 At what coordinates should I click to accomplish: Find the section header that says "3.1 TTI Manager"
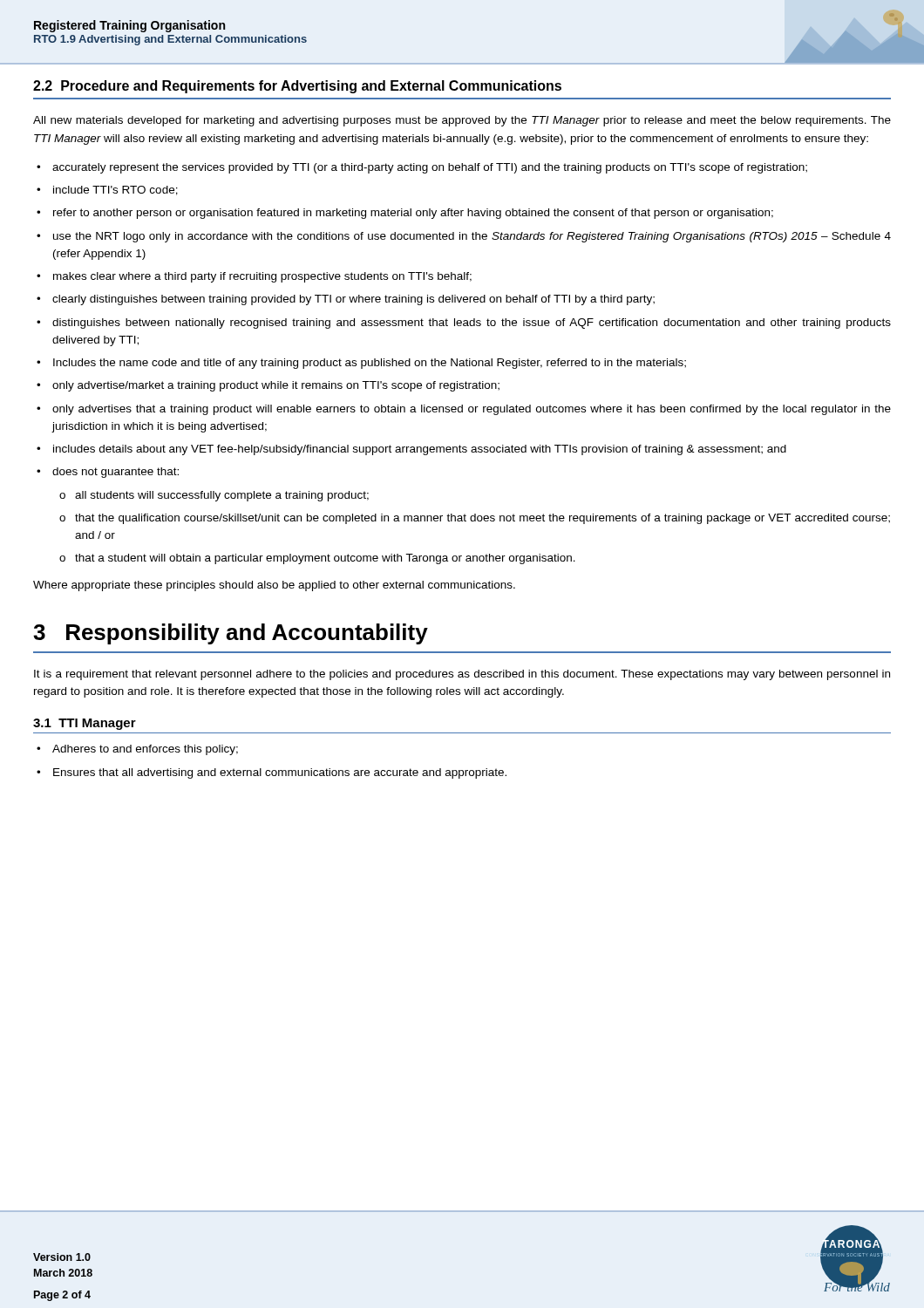click(x=84, y=723)
